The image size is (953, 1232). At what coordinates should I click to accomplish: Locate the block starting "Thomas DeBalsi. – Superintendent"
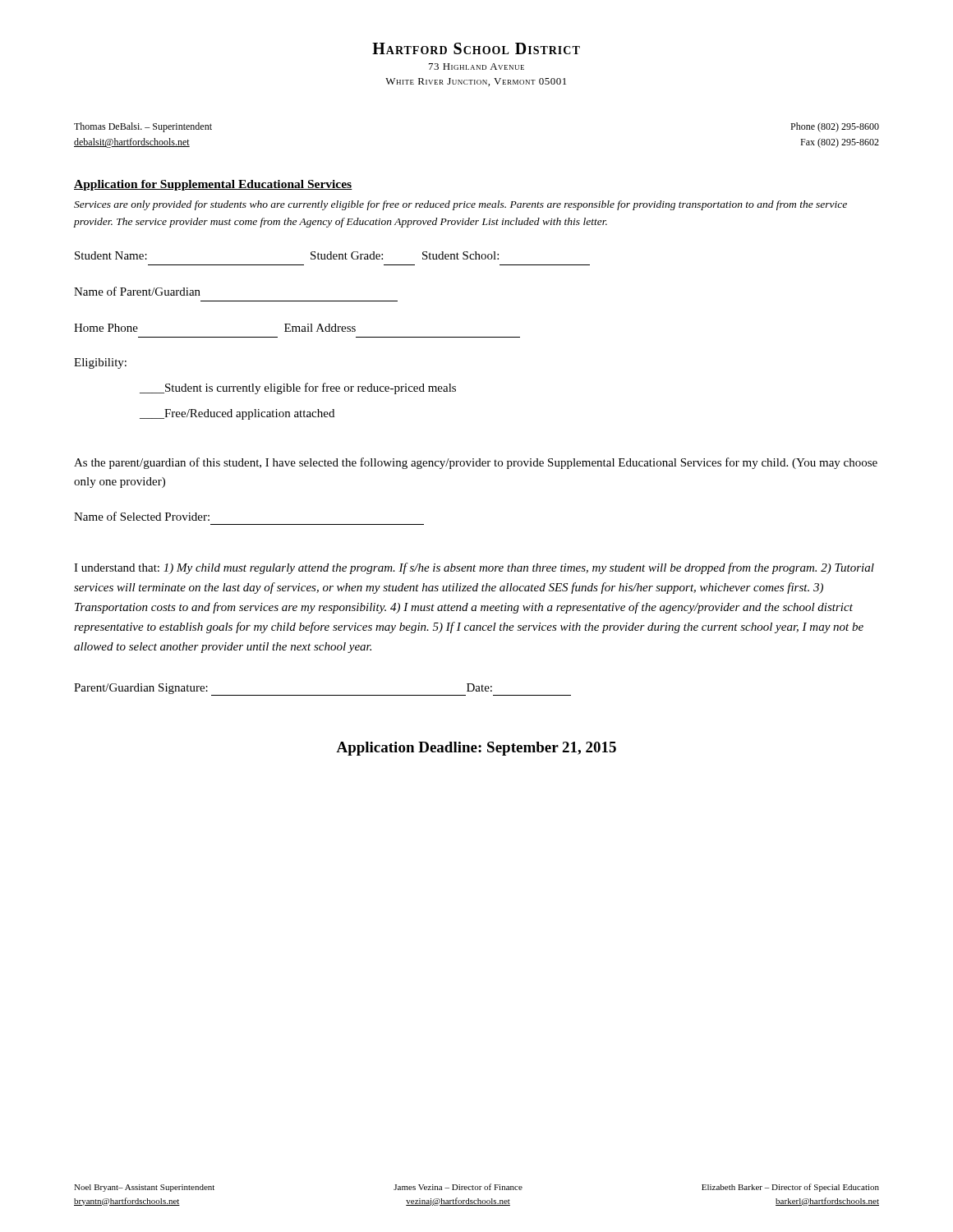(x=143, y=134)
